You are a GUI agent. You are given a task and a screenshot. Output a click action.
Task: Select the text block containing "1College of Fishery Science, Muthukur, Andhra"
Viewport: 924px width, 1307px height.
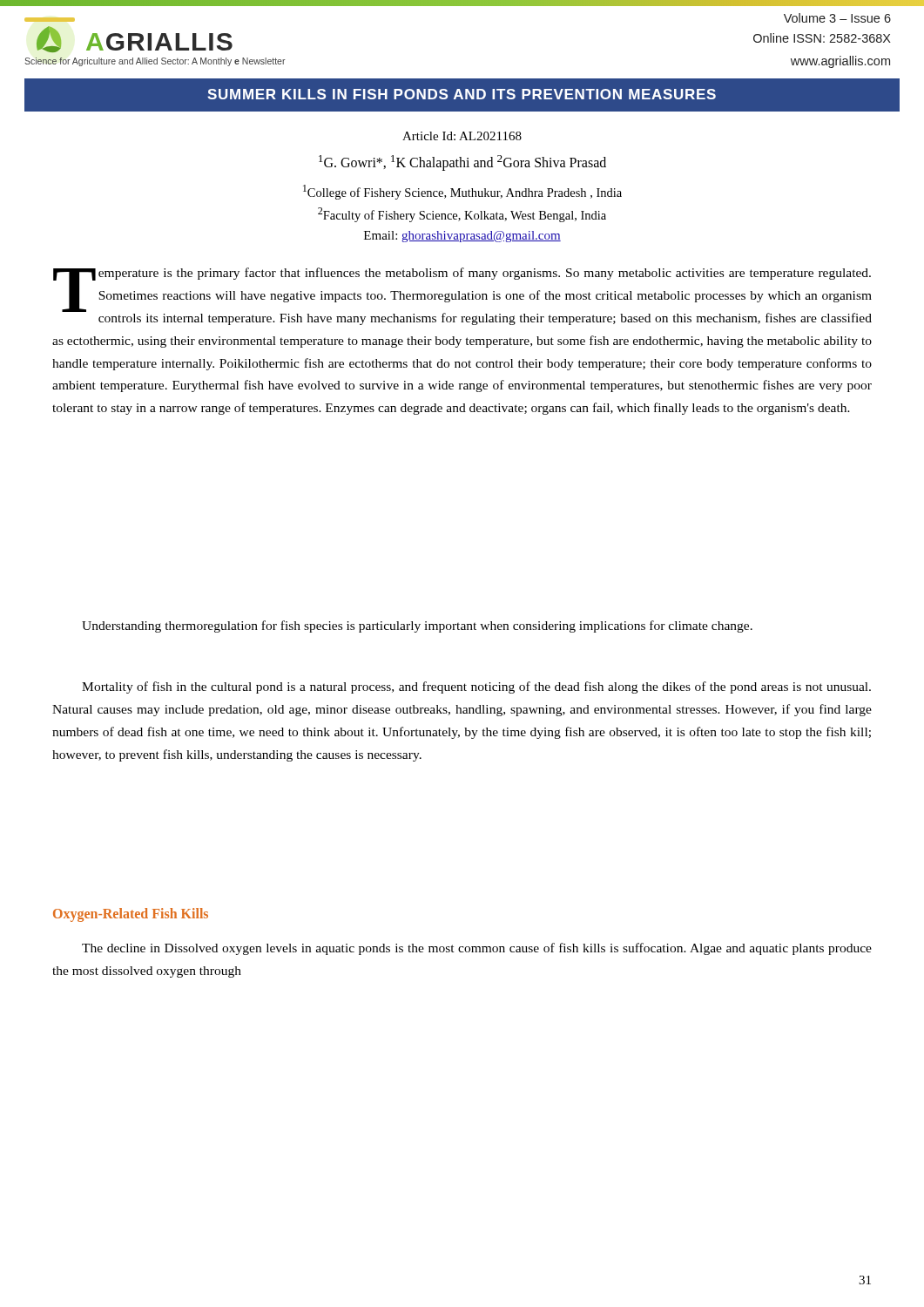point(462,202)
